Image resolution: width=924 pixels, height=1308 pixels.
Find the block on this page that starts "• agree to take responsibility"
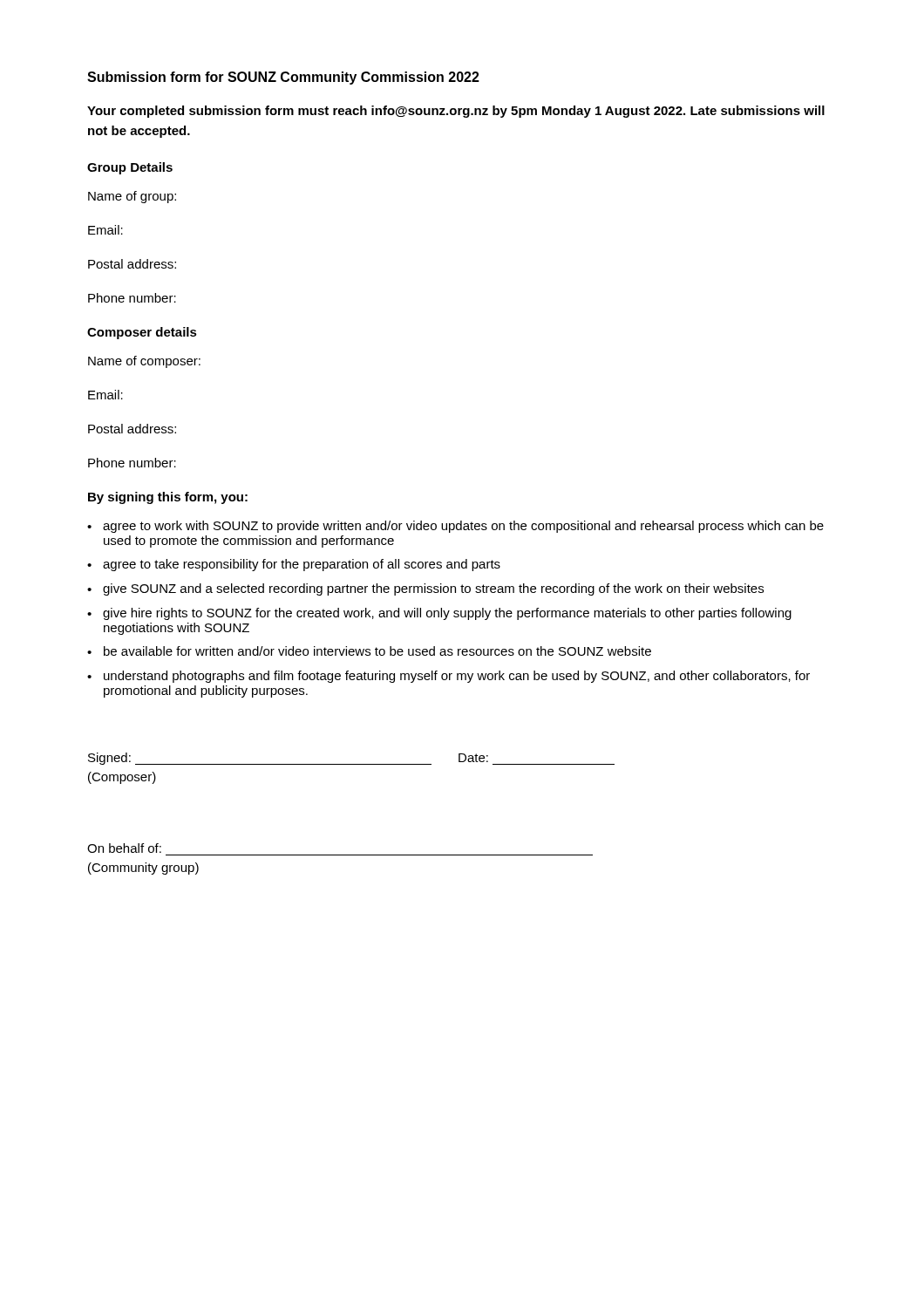(294, 564)
